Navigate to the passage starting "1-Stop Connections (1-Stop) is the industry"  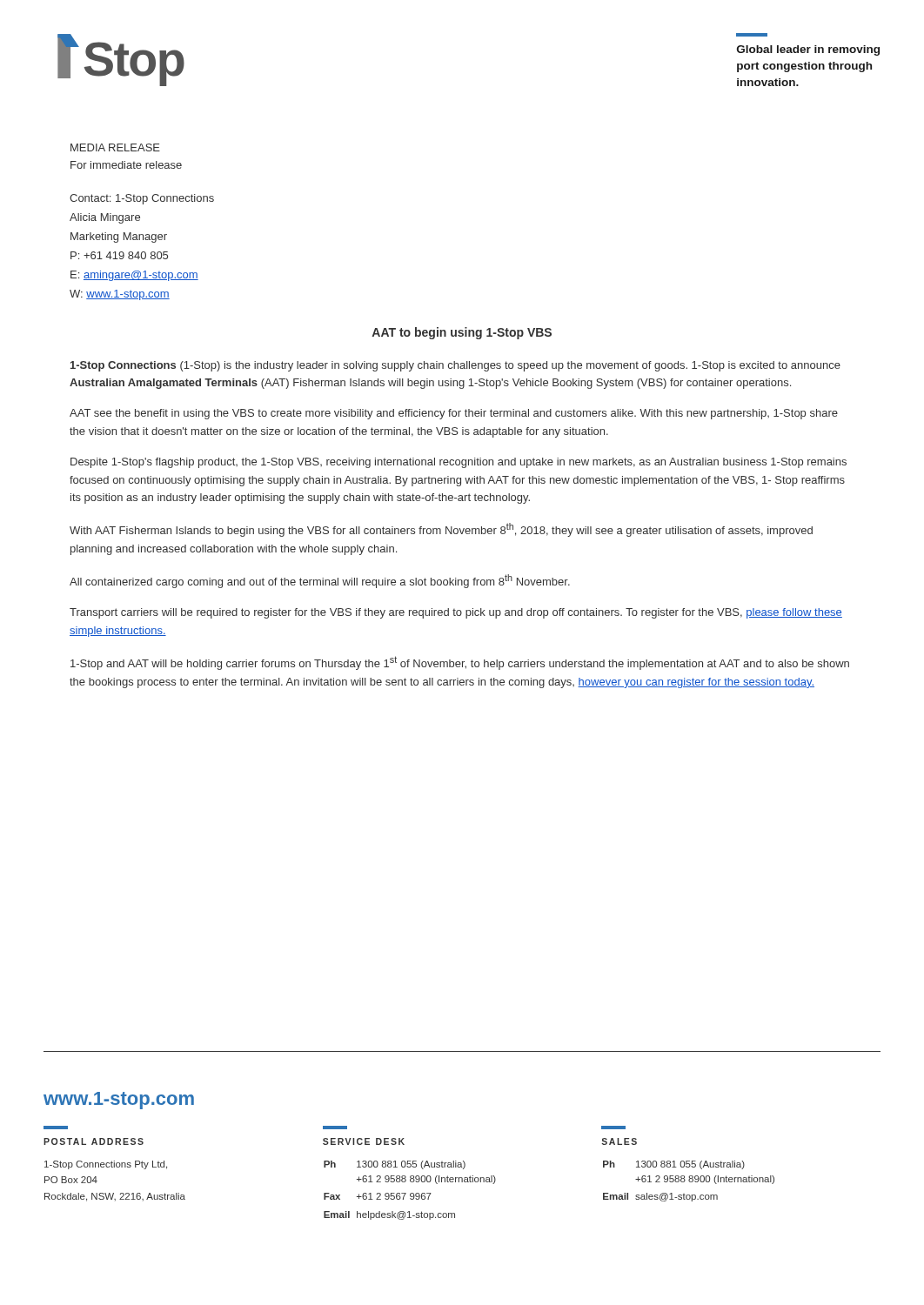tap(455, 374)
